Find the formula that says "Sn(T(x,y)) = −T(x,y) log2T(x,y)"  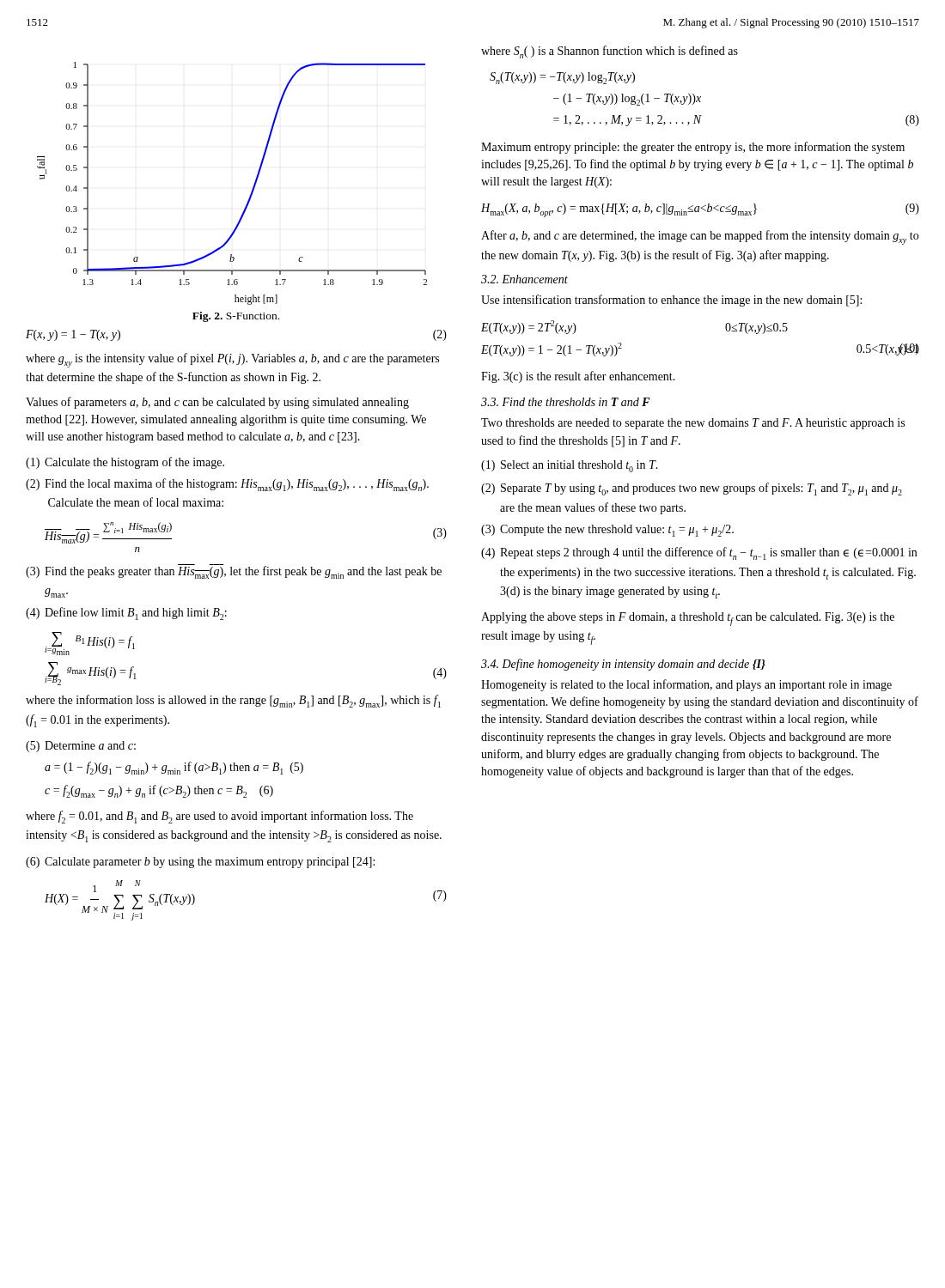704,99
